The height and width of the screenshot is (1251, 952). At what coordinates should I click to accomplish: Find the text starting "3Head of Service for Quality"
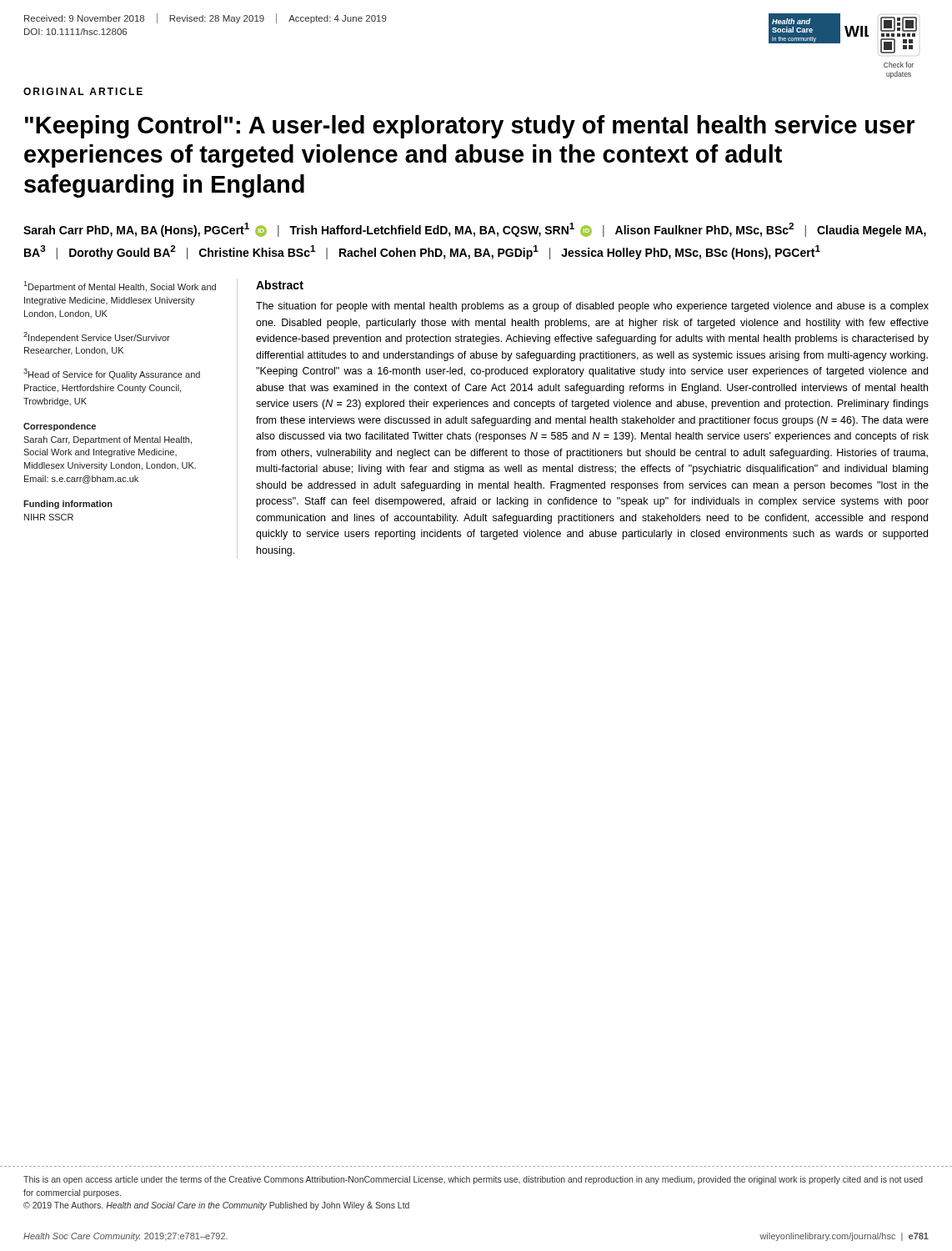[x=112, y=386]
